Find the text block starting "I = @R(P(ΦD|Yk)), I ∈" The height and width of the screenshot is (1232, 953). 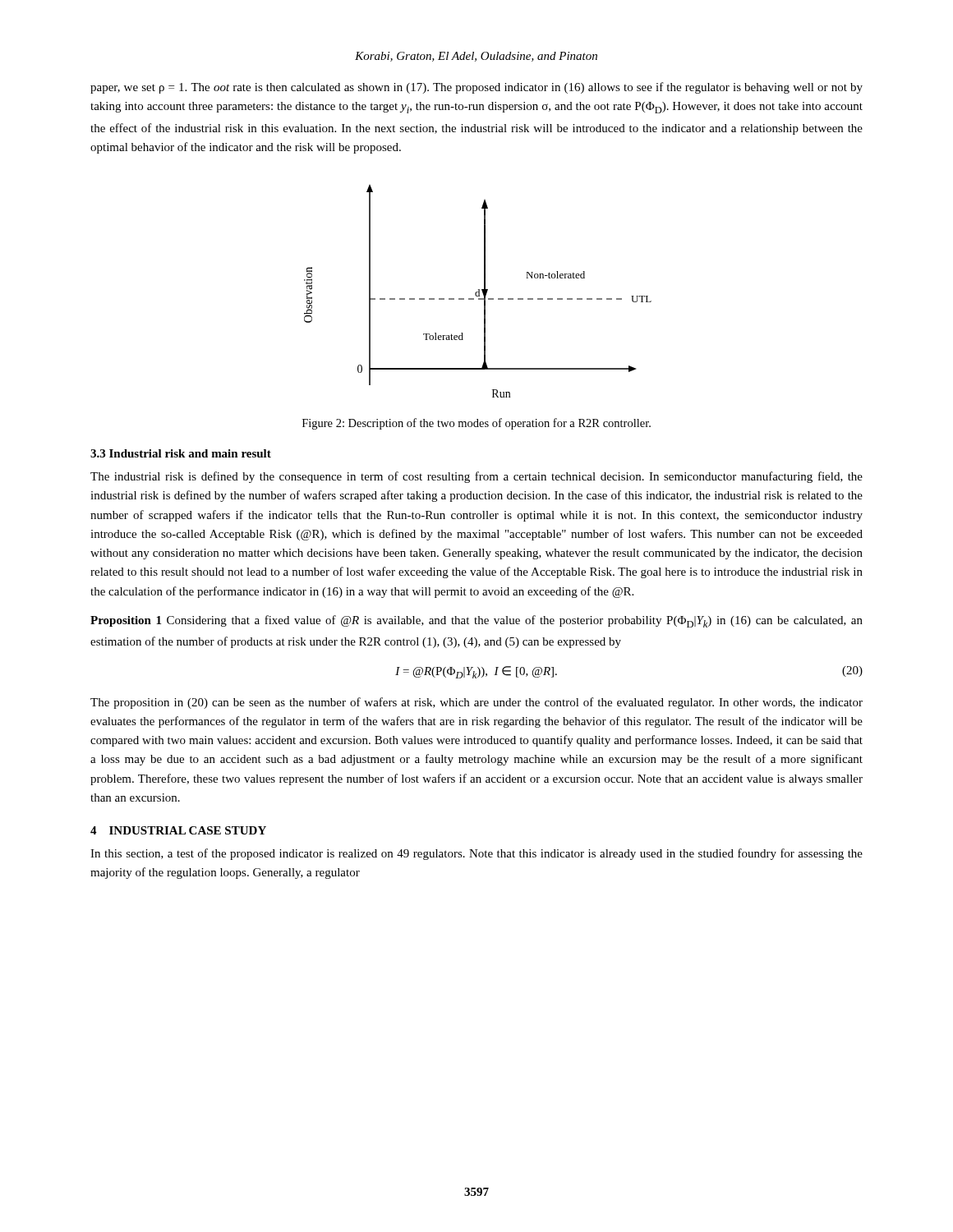click(x=479, y=672)
